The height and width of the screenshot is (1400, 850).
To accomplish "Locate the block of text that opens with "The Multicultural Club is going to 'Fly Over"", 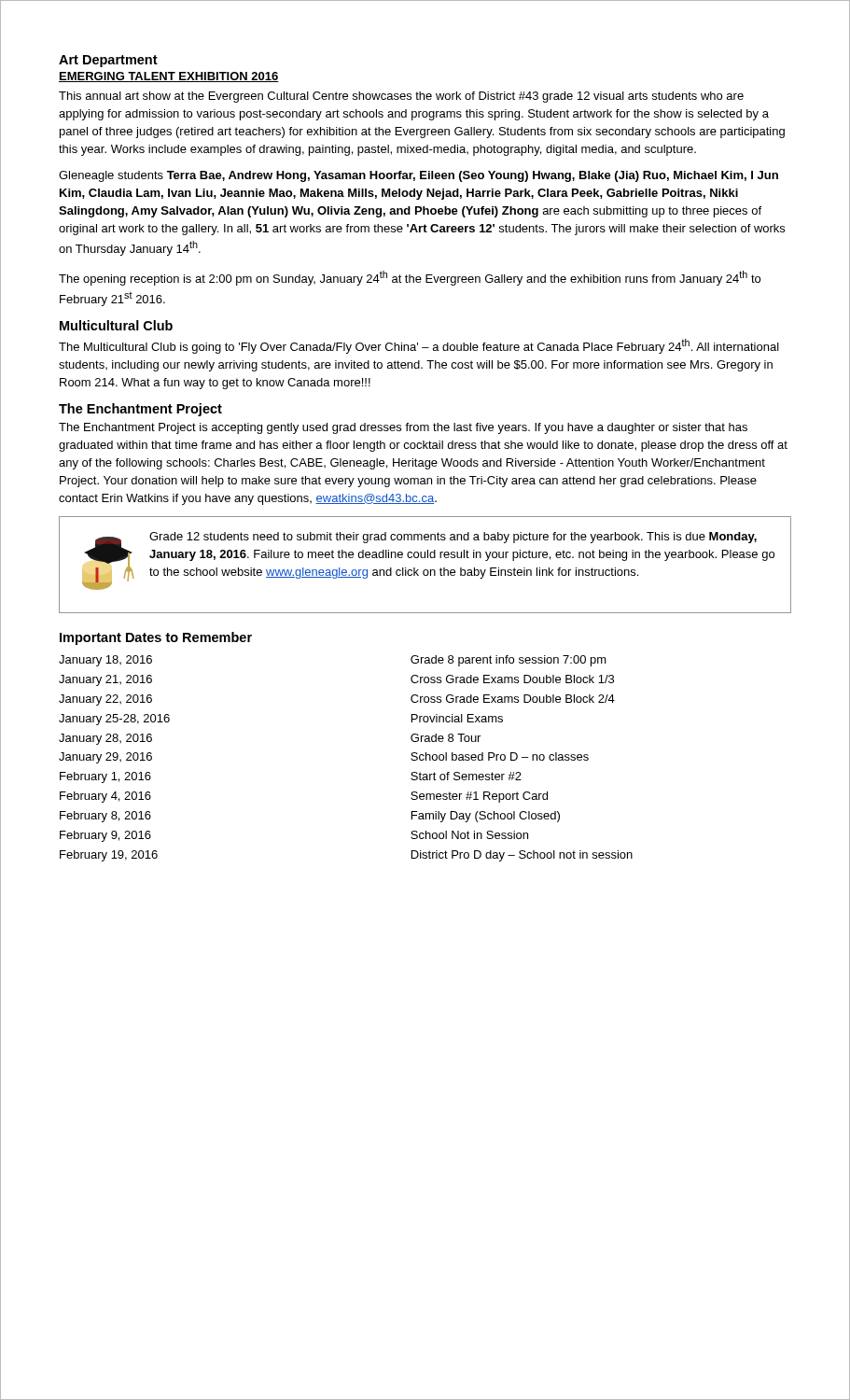I will pyautogui.click(x=425, y=364).
